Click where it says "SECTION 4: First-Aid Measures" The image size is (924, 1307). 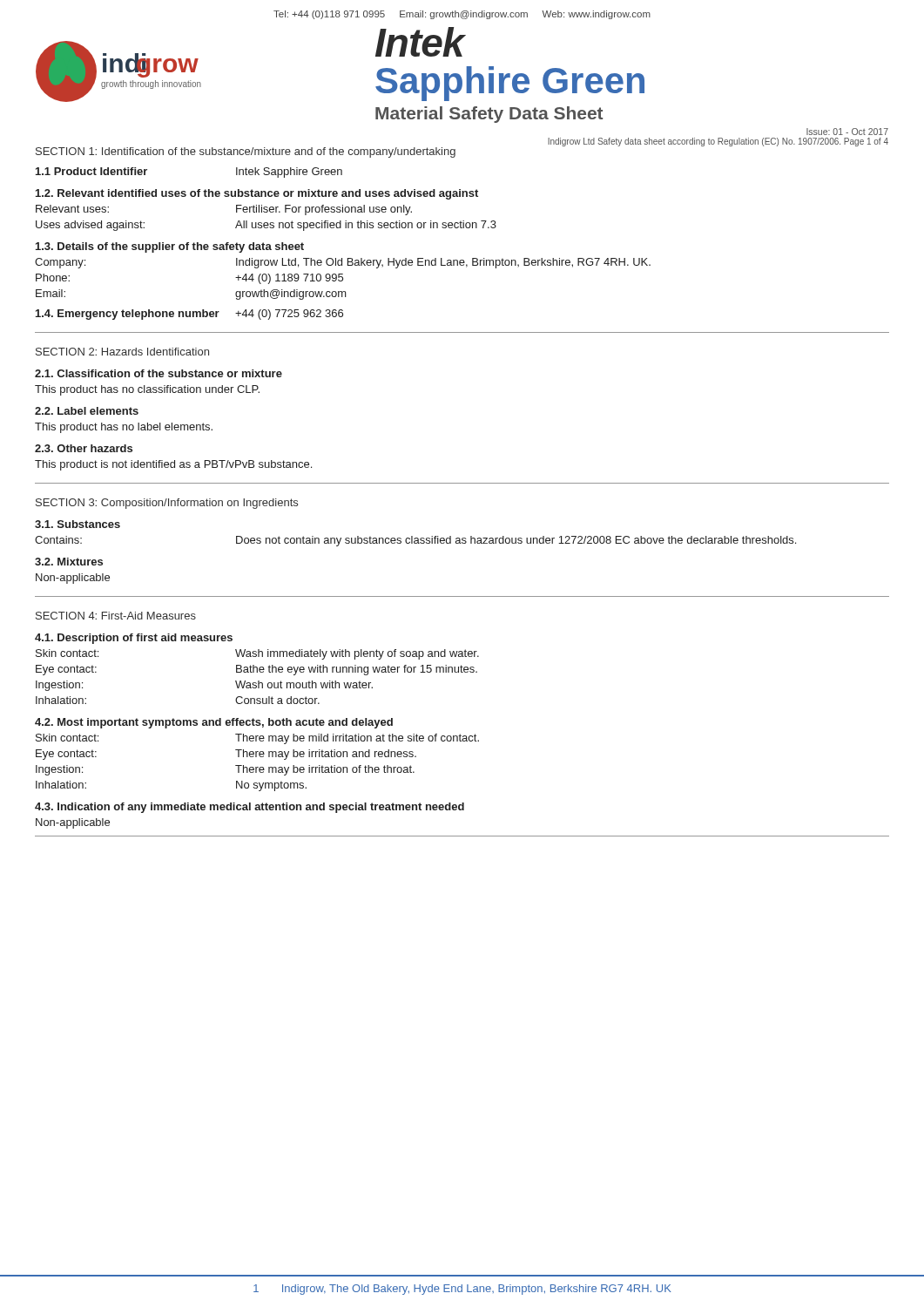(x=115, y=616)
